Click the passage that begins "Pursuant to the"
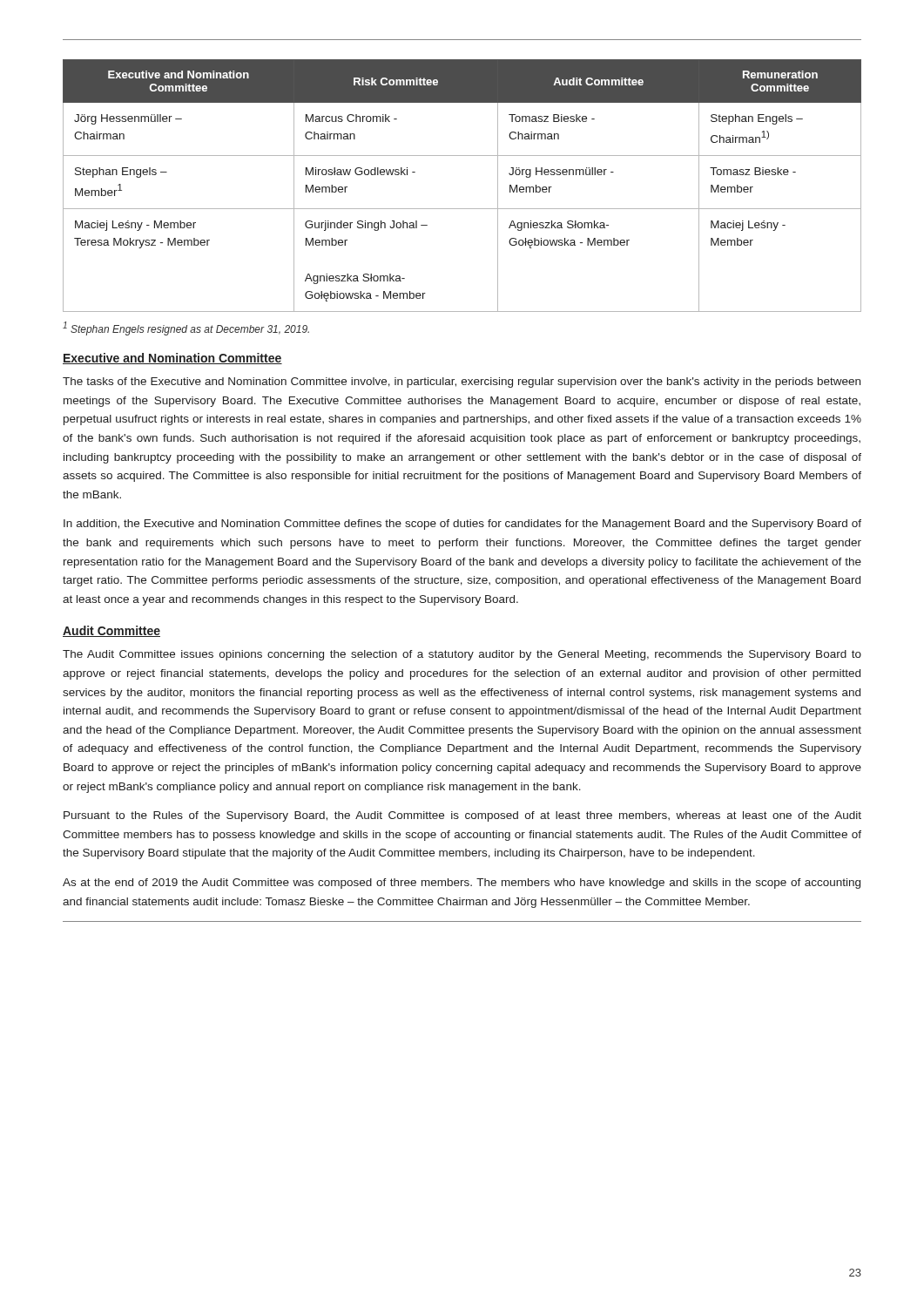 462,834
